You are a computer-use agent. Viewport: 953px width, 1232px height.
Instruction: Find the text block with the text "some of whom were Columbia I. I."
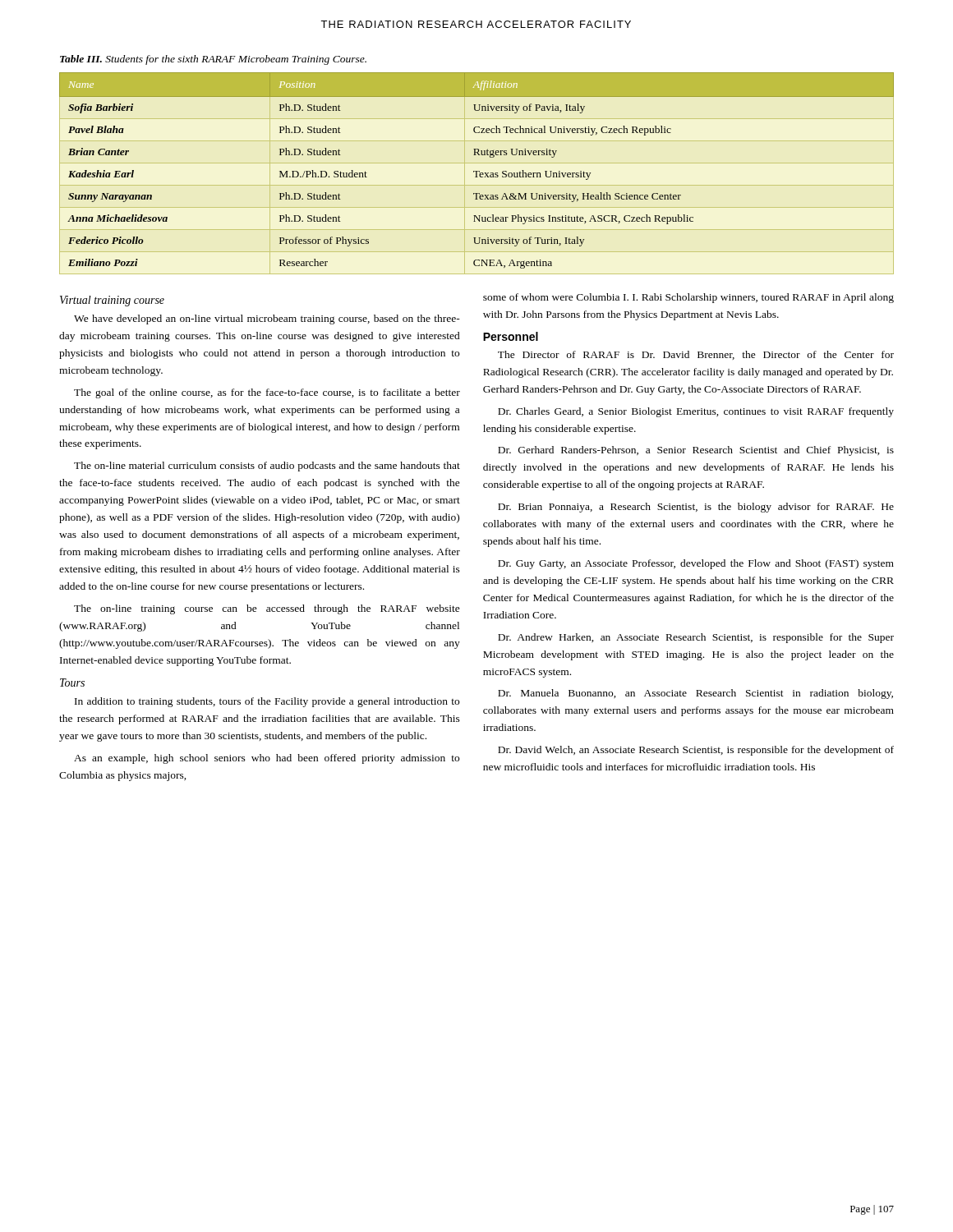[x=688, y=305]
